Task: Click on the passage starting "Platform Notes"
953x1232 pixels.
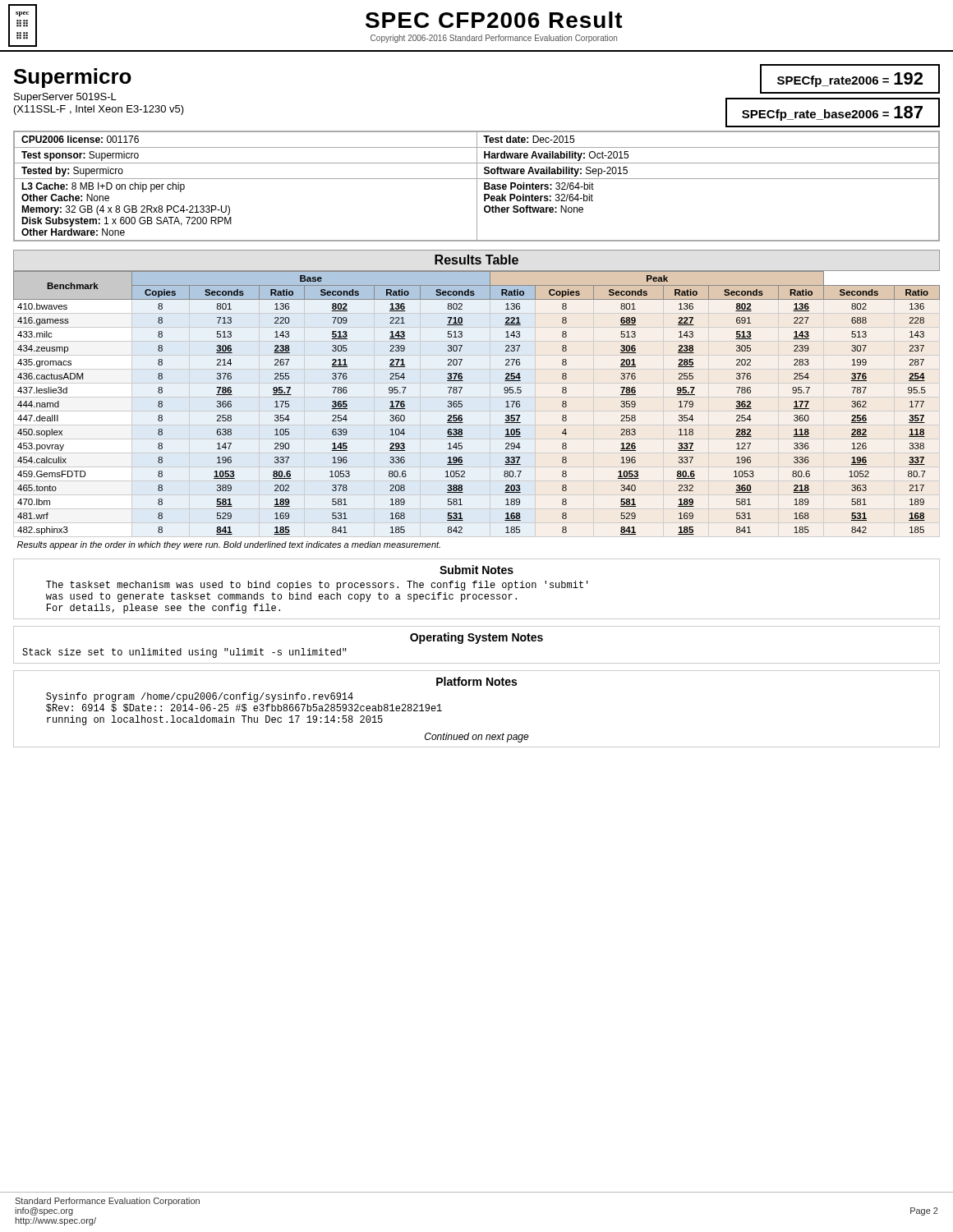Action: (476, 682)
